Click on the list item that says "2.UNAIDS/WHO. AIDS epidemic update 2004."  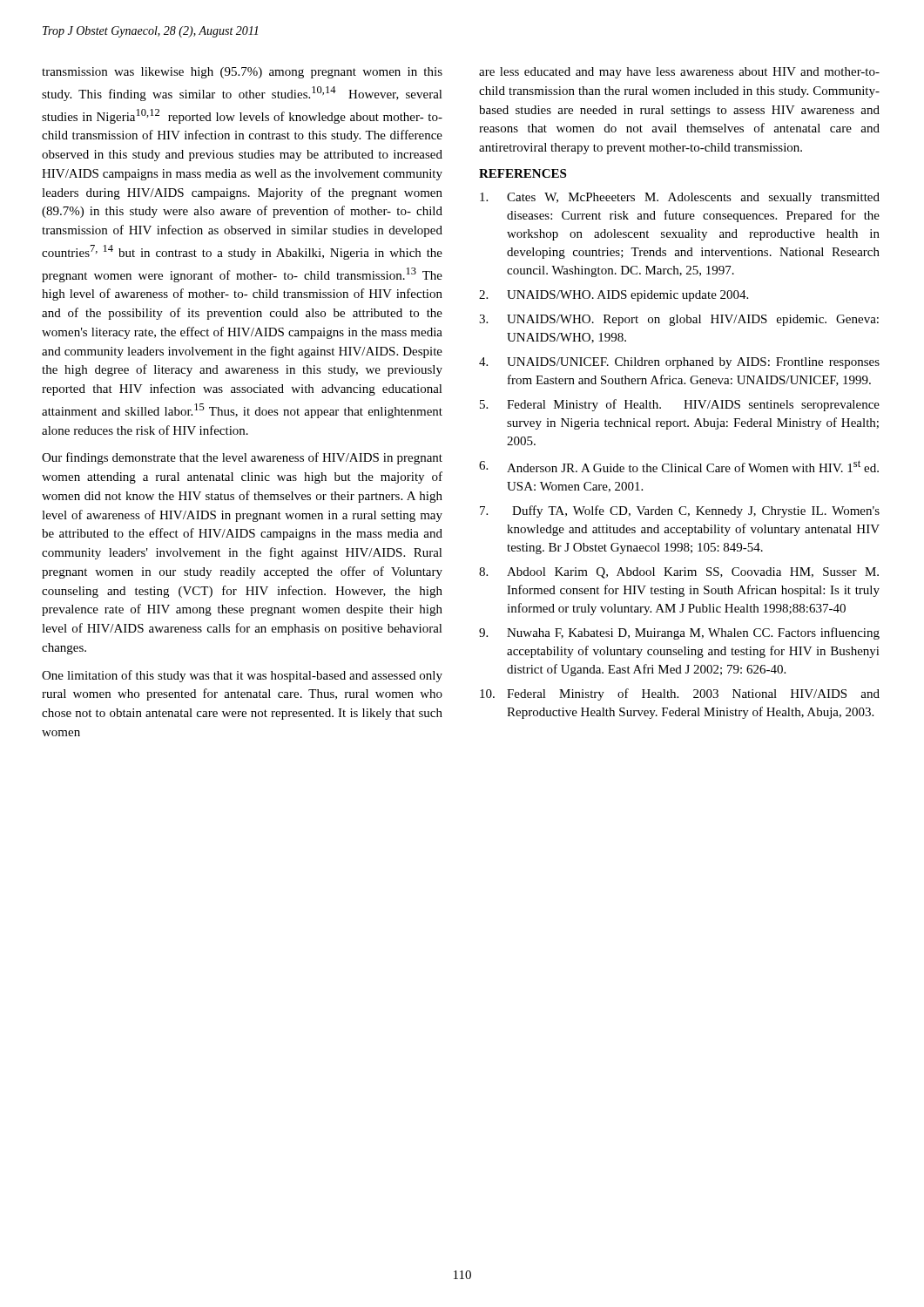point(614,295)
